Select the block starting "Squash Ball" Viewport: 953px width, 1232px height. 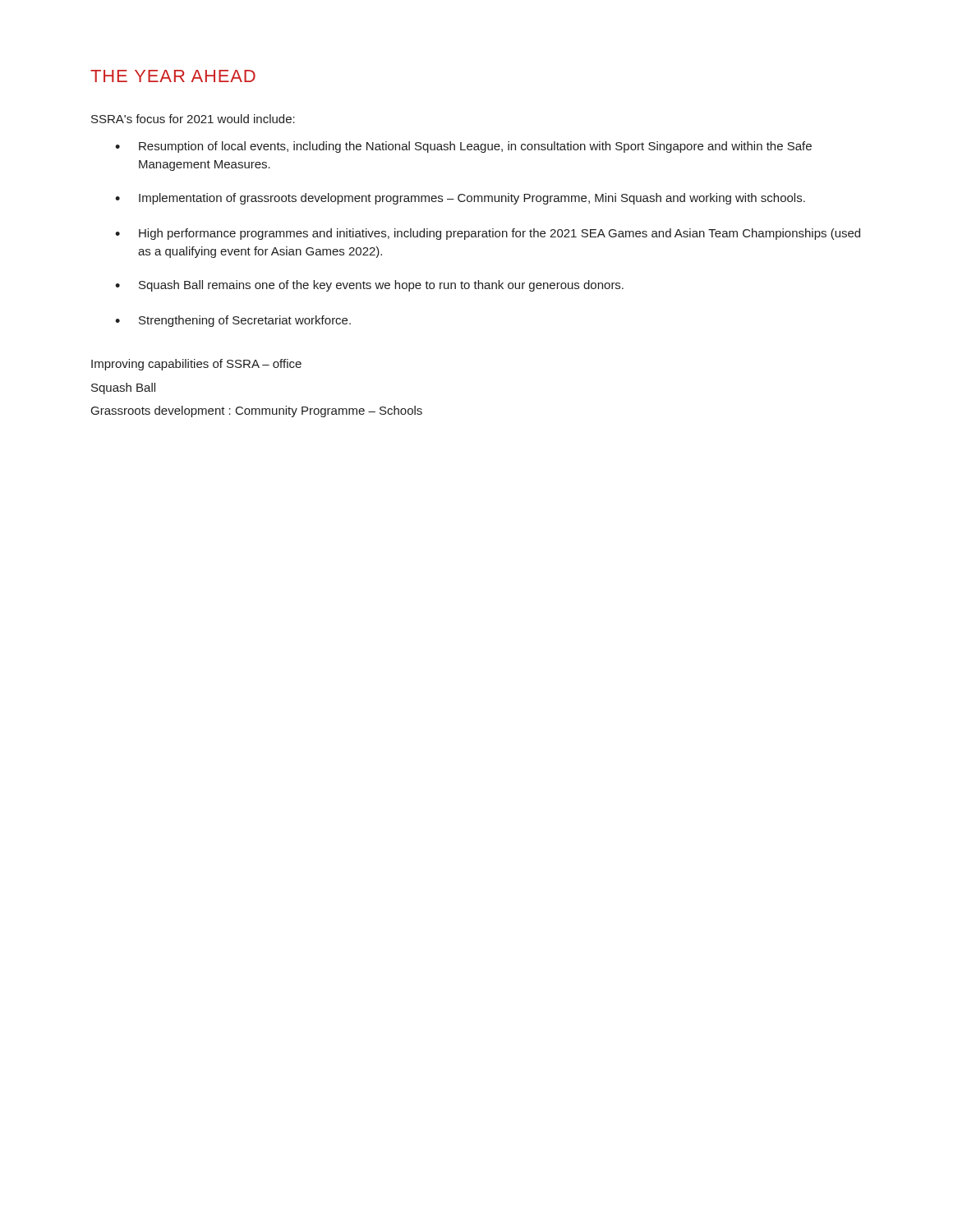click(123, 387)
